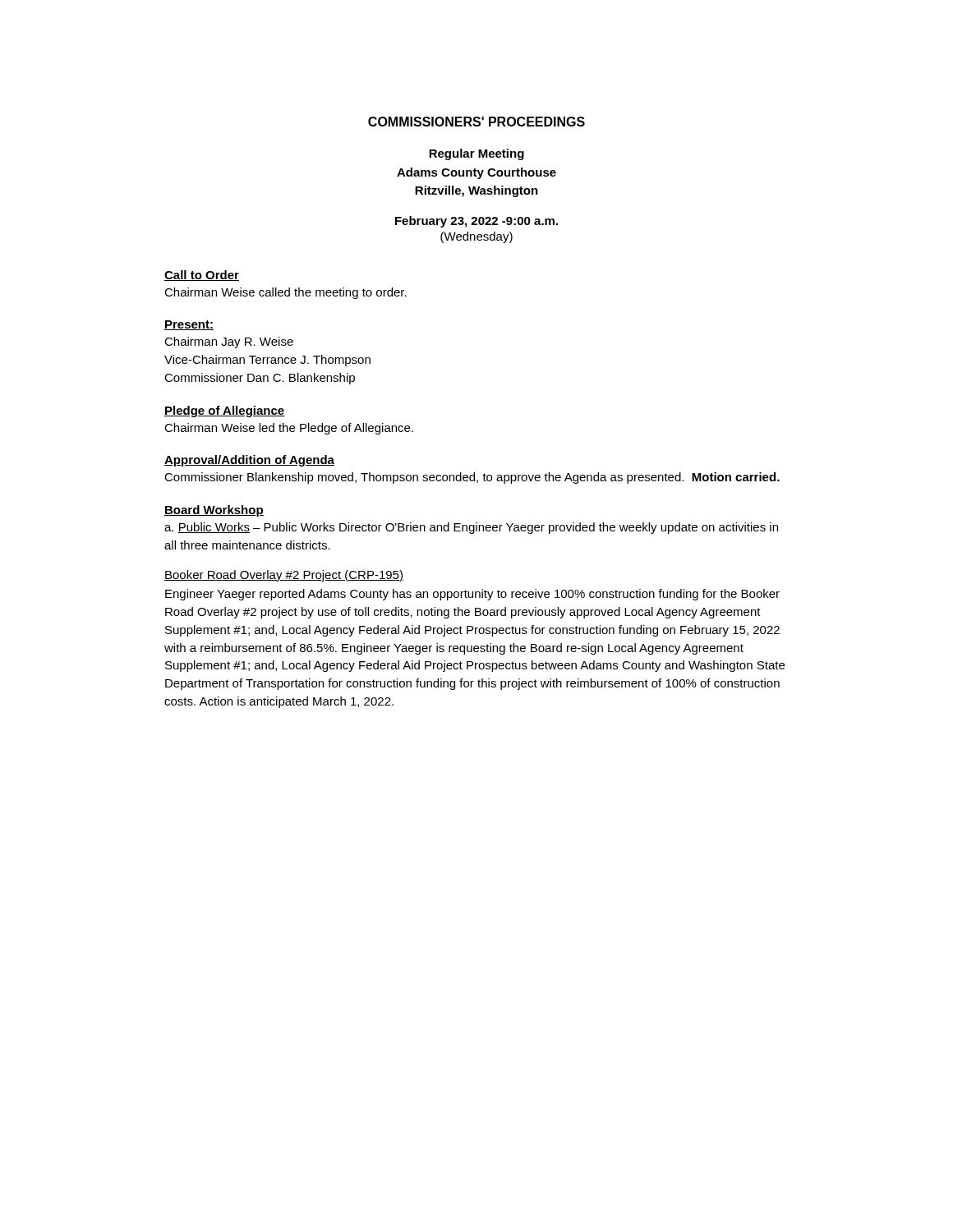
Task: Locate the text block starting "Board Workshop"
Action: (214, 510)
